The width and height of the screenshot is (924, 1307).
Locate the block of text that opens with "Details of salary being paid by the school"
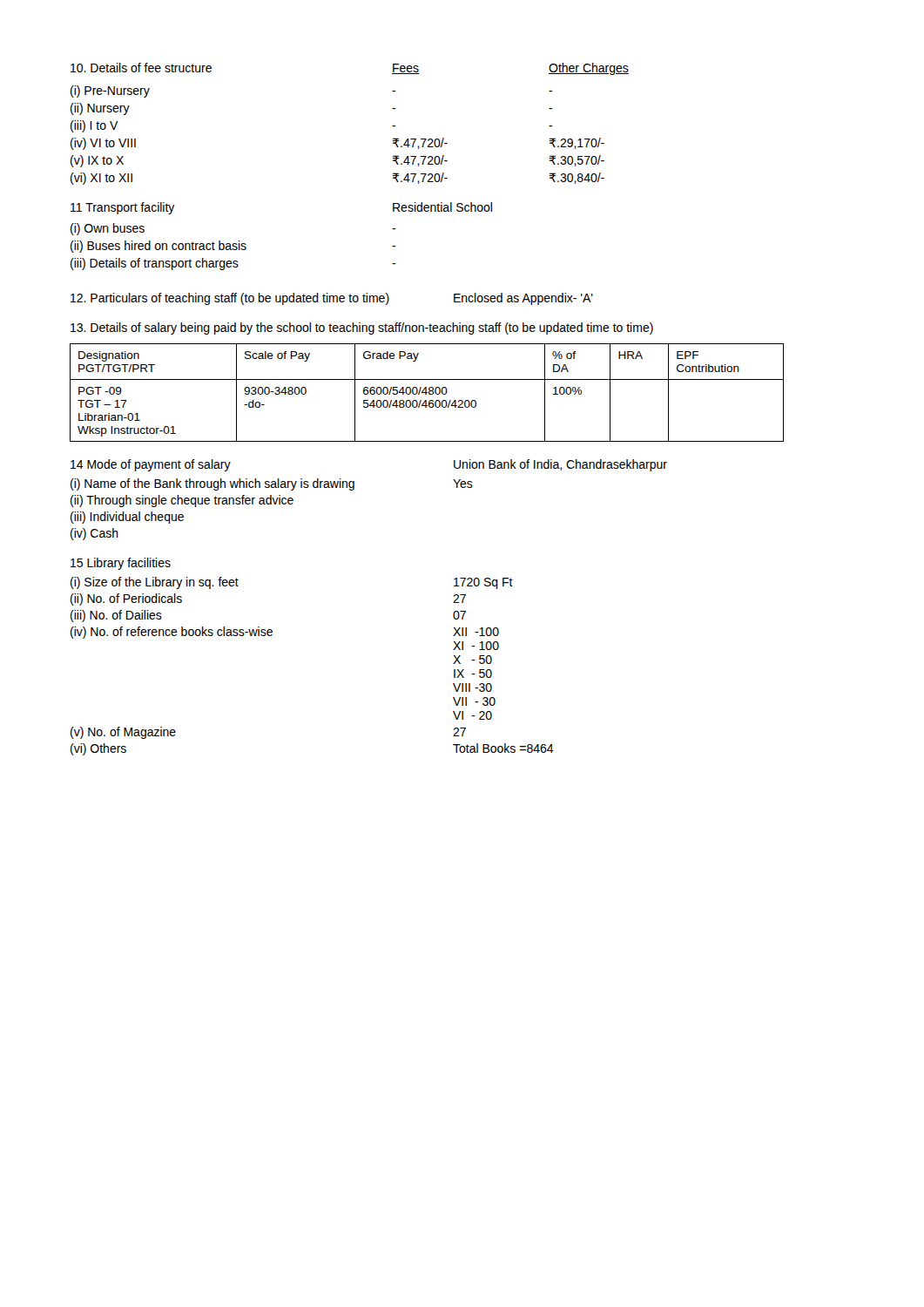point(362,328)
